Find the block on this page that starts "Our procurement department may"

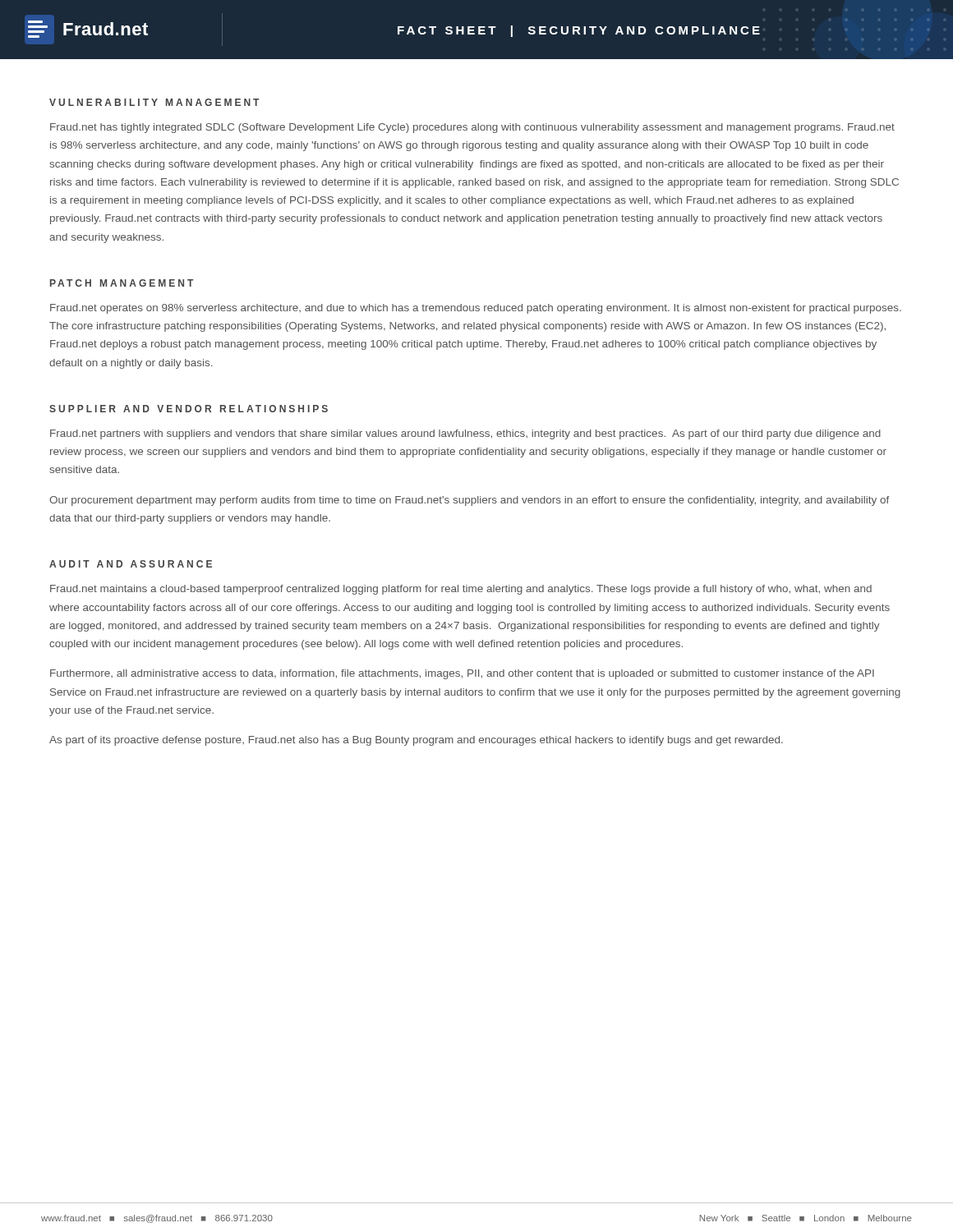(x=469, y=509)
